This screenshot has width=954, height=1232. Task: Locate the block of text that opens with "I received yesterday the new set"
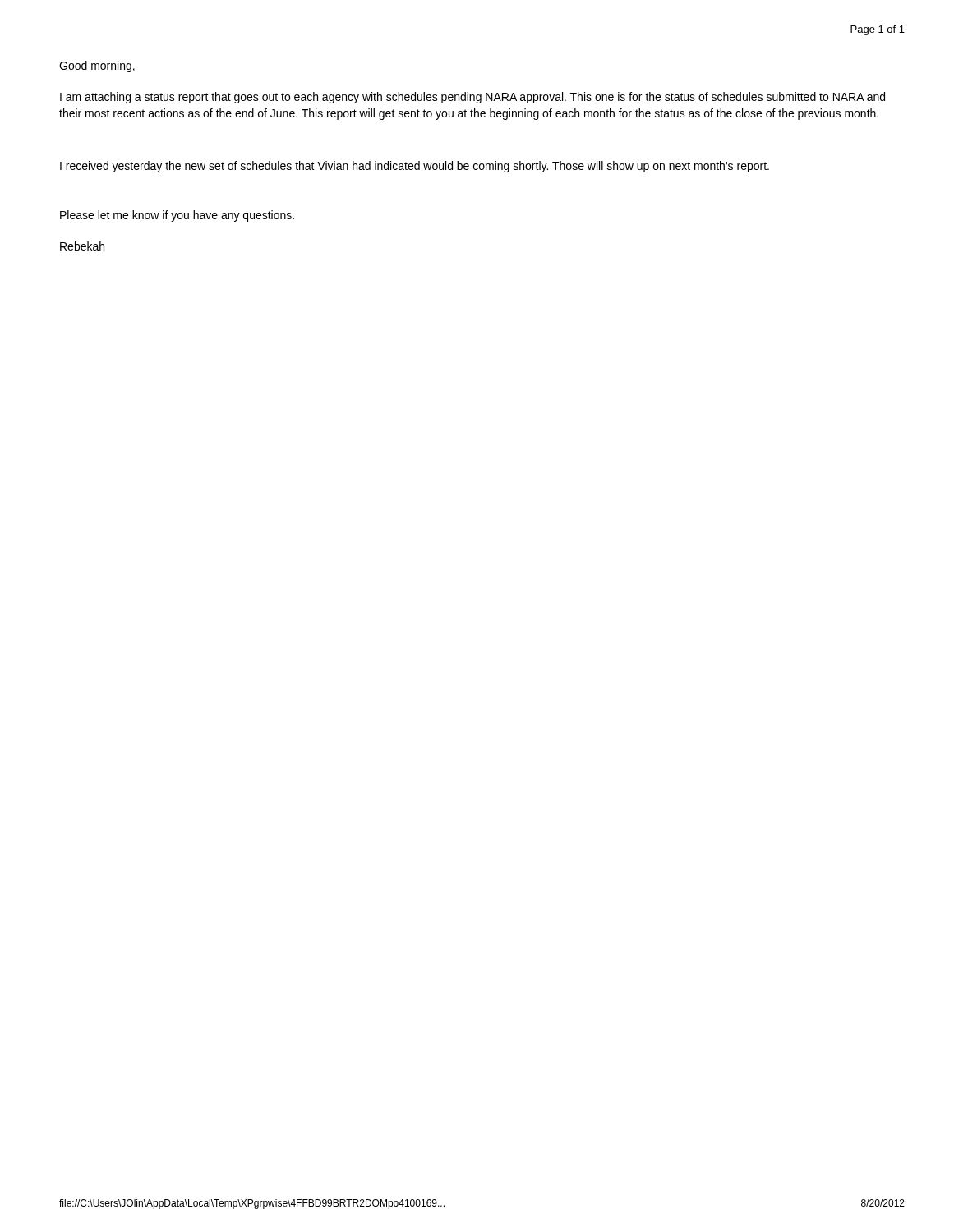415,166
